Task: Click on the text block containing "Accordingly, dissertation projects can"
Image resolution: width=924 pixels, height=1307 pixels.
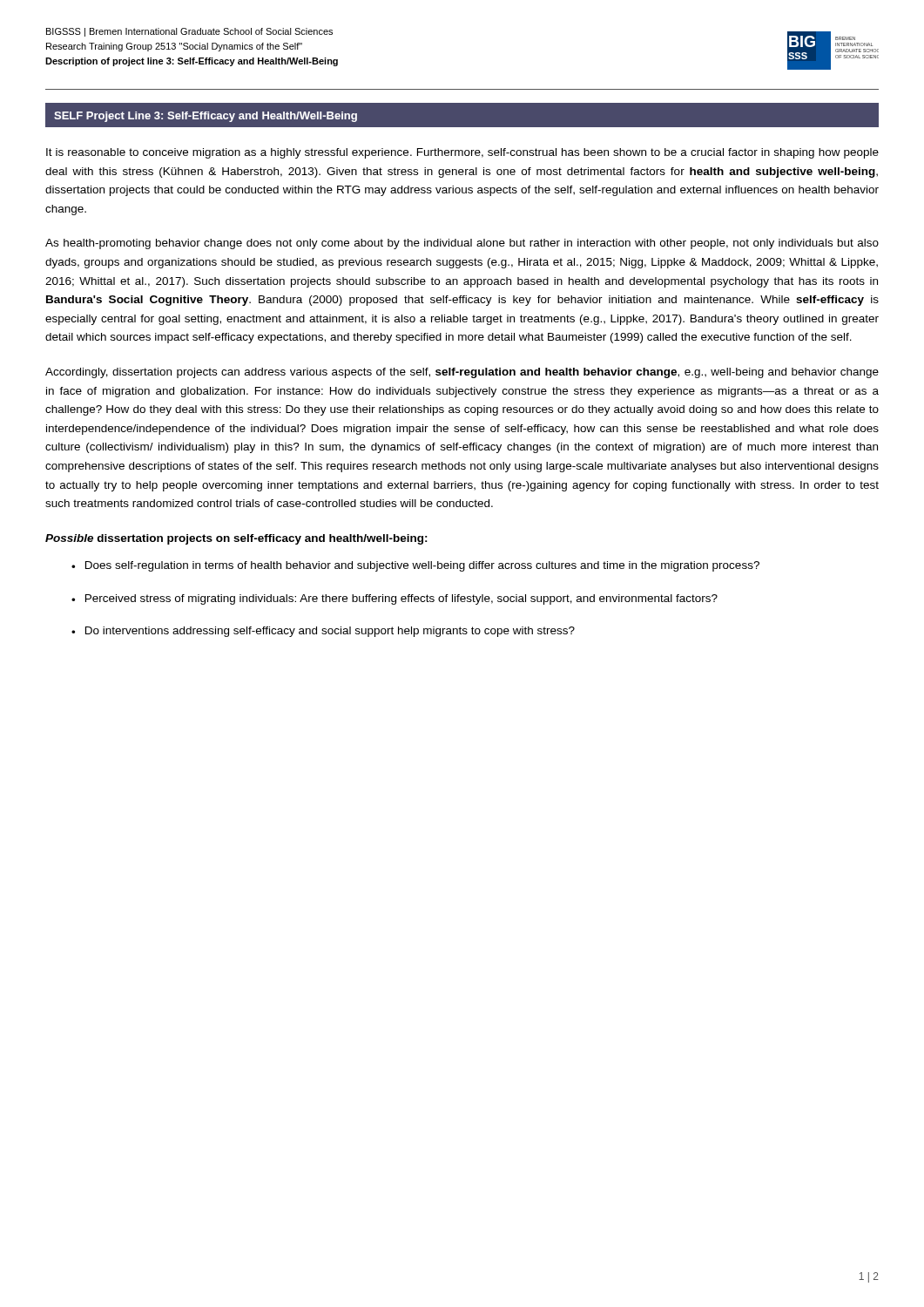Action: click(x=462, y=437)
